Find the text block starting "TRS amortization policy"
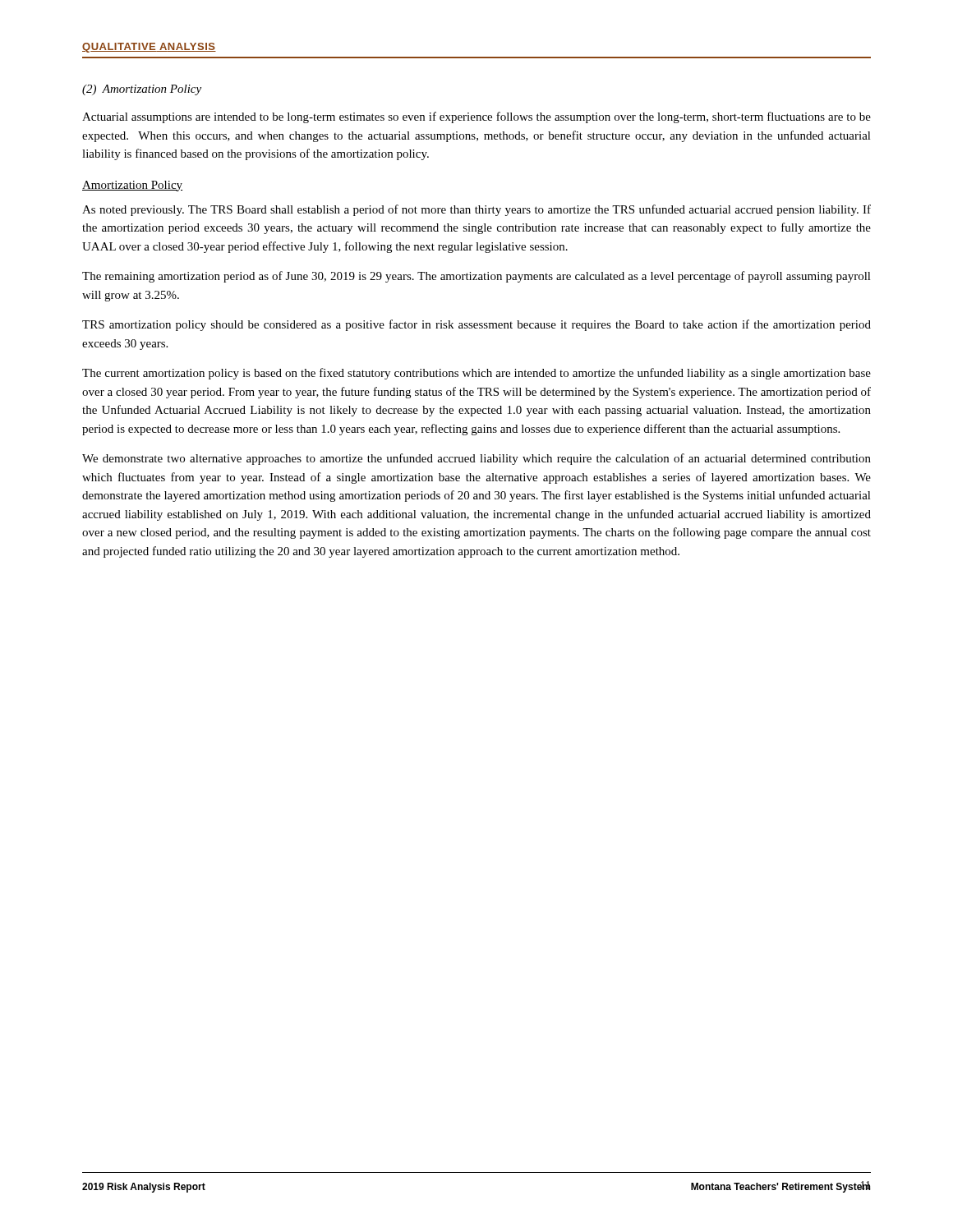This screenshot has height=1232, width=953. [476, 334]
